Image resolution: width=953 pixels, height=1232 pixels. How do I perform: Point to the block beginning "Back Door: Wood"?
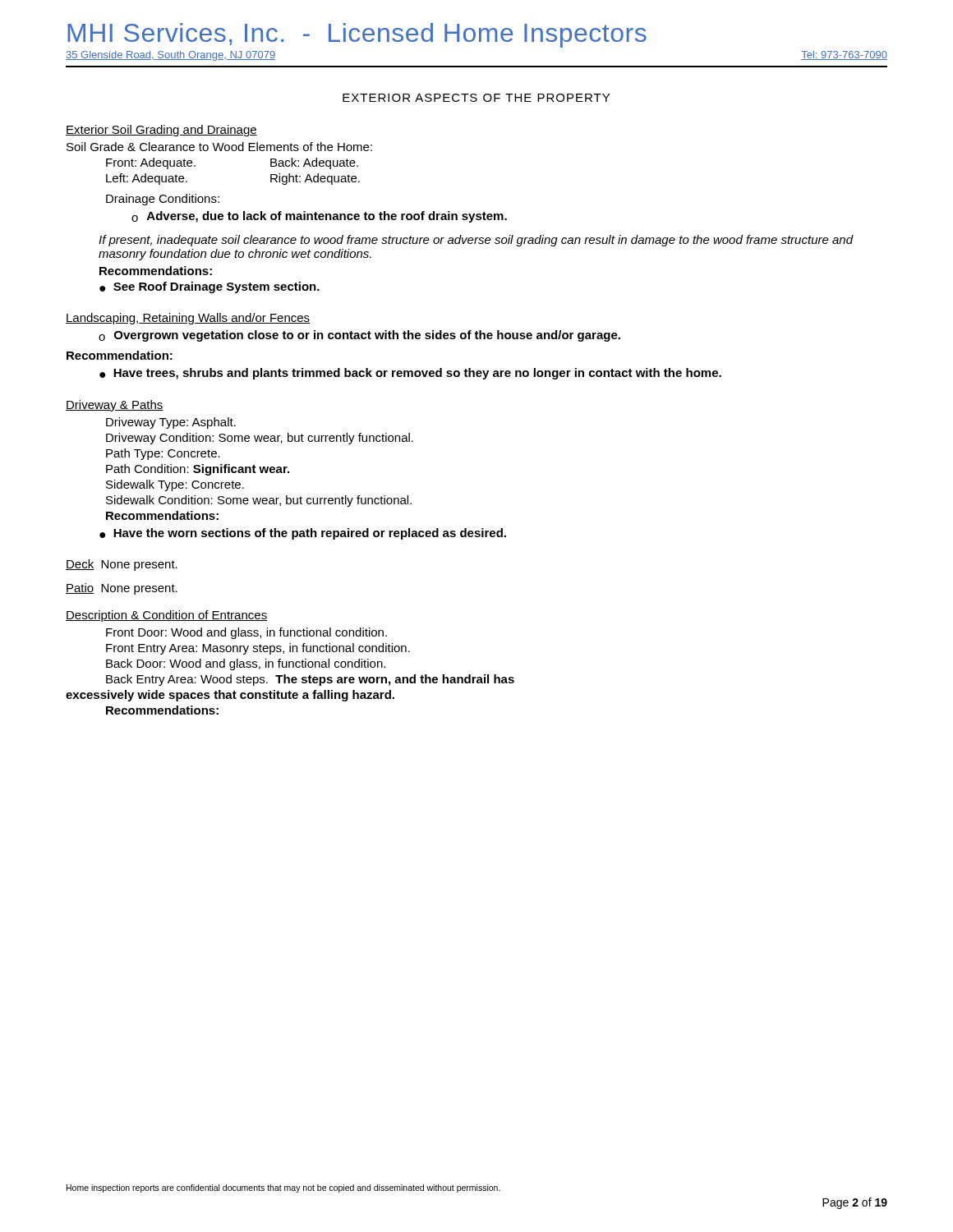[246, 663]
